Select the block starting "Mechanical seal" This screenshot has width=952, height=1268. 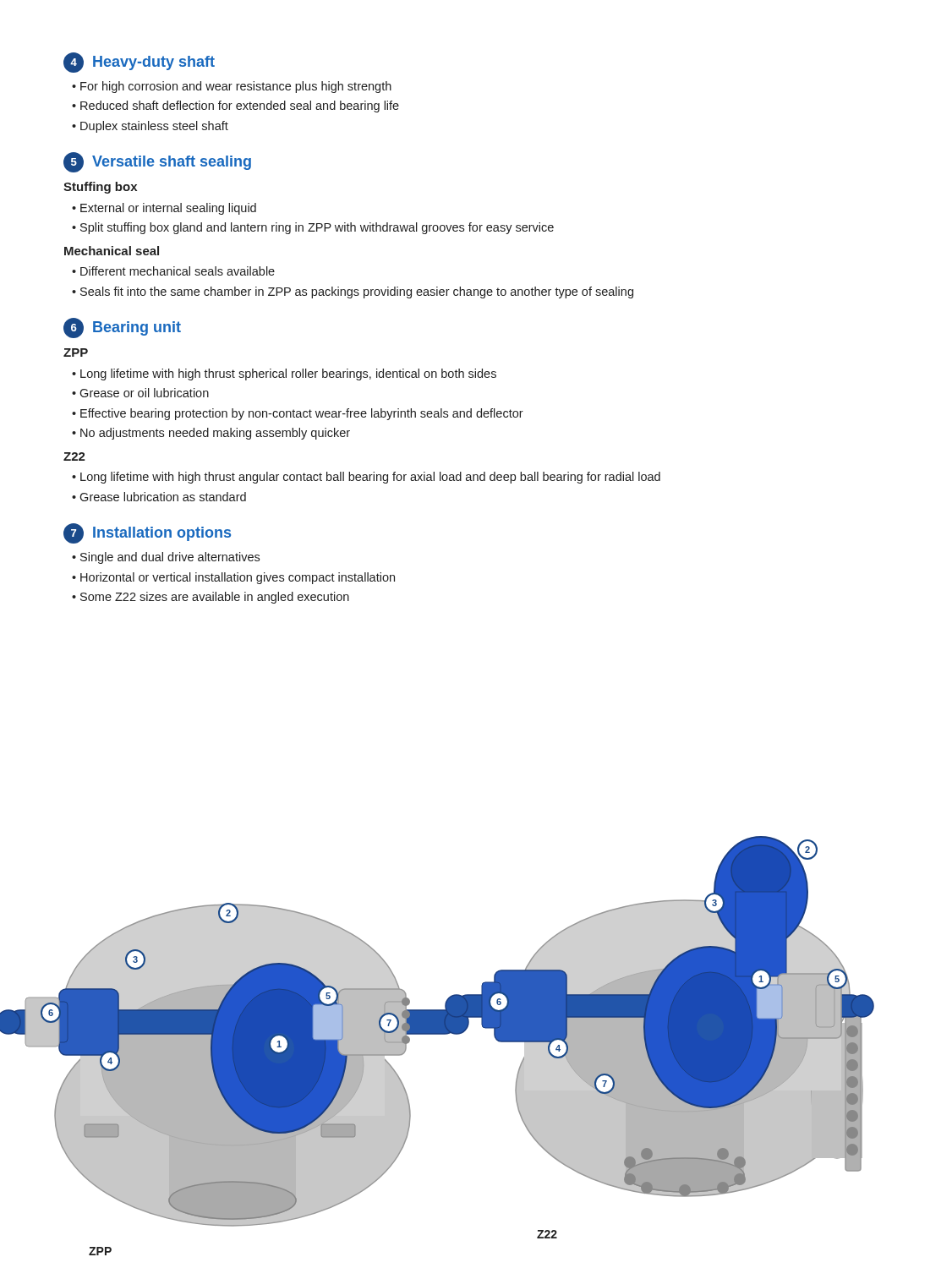coord(112,250)
